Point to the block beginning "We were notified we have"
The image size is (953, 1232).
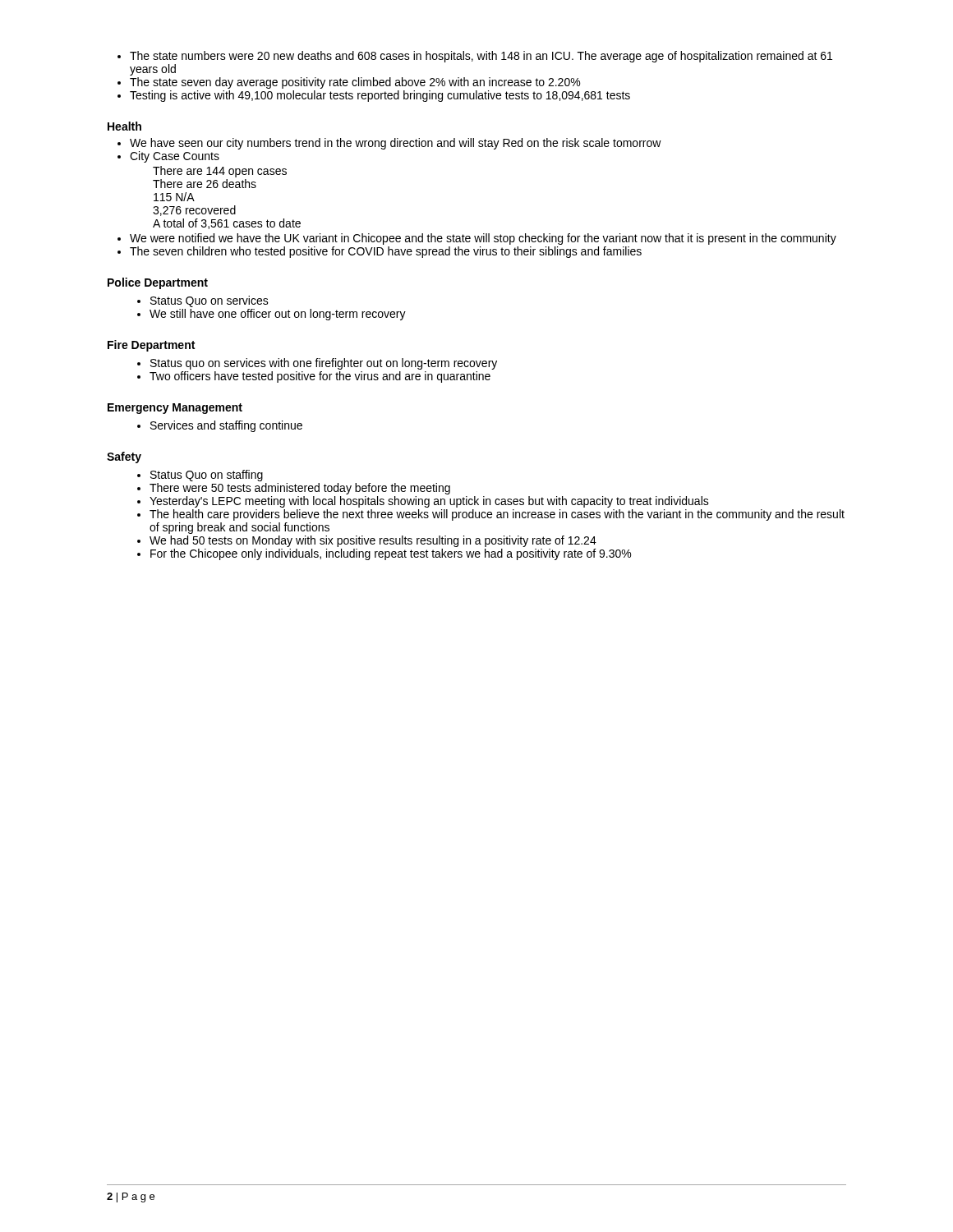pos(488,238)
